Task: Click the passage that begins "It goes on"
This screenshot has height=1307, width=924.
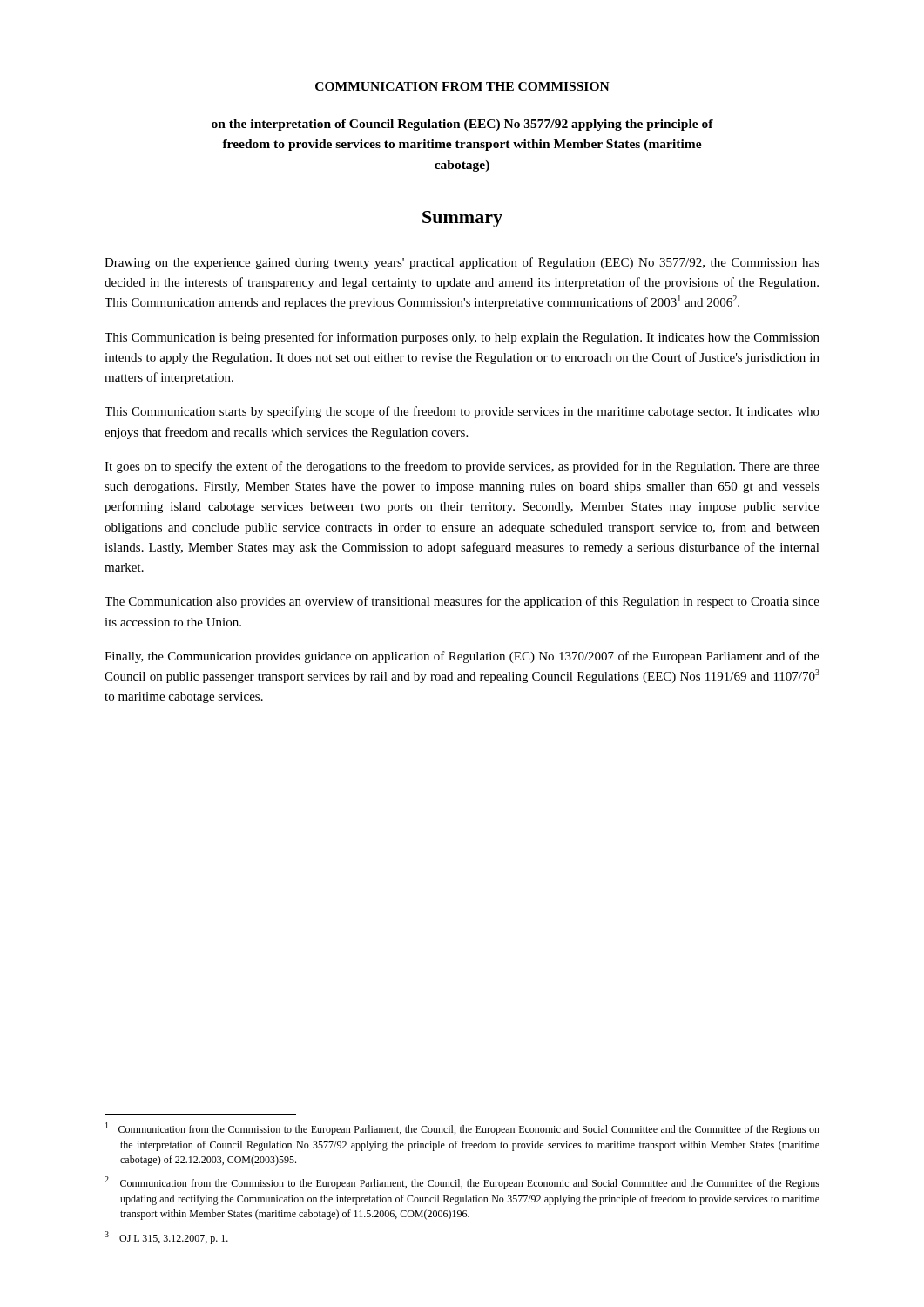Action: (462, 517)
